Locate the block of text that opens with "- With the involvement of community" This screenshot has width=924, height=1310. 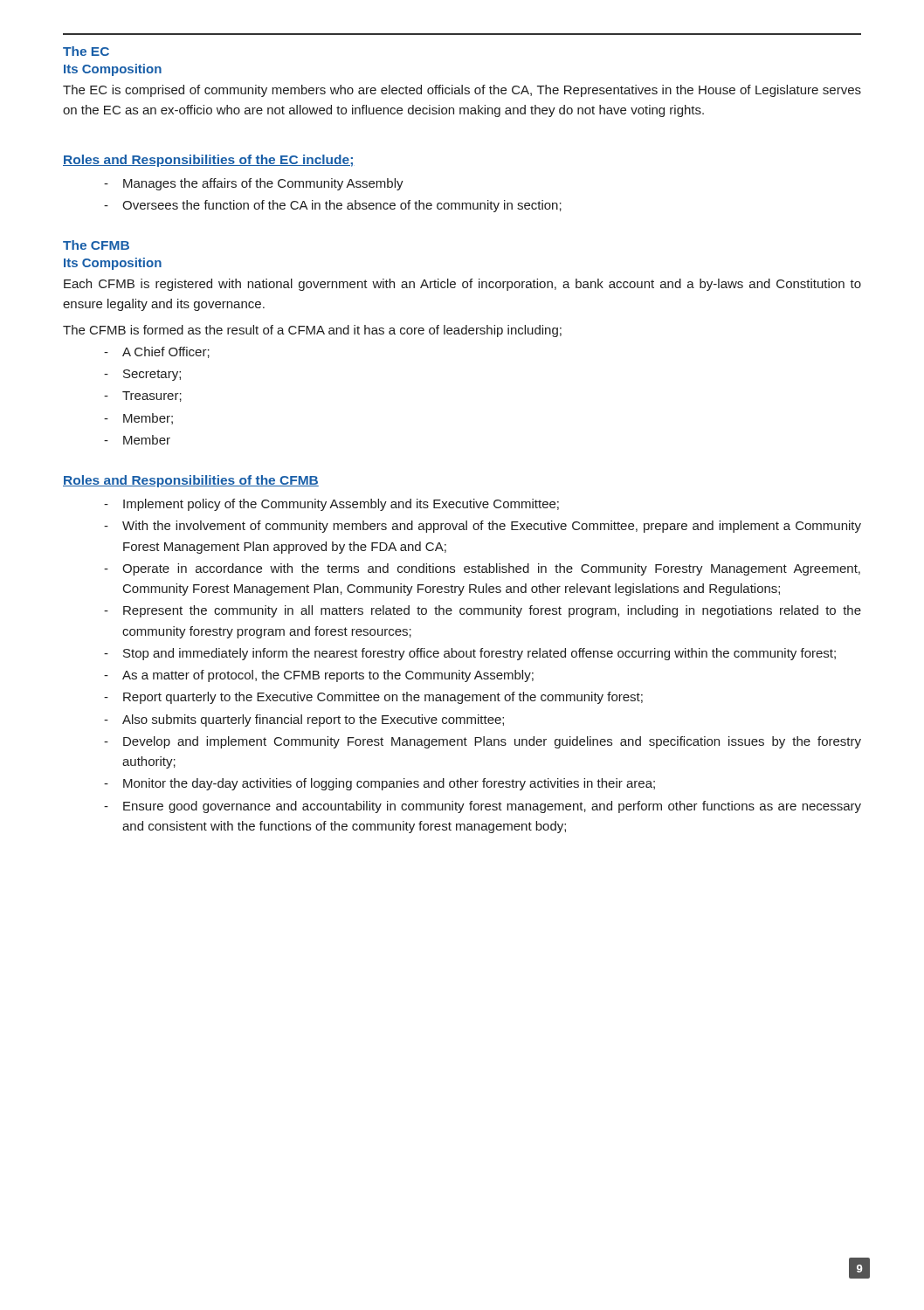462,536
